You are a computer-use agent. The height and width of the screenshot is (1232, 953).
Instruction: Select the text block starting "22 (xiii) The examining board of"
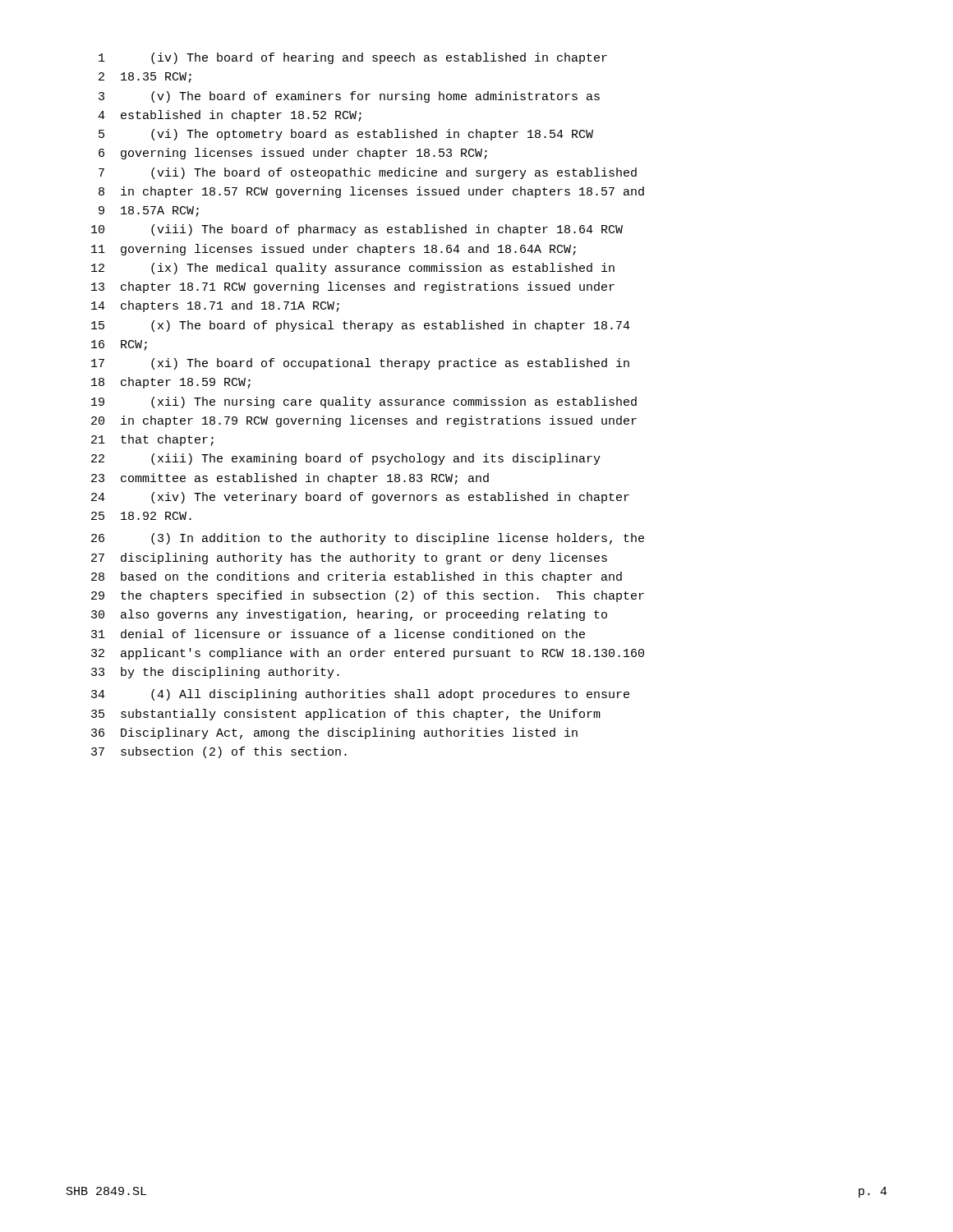(476, 469)
